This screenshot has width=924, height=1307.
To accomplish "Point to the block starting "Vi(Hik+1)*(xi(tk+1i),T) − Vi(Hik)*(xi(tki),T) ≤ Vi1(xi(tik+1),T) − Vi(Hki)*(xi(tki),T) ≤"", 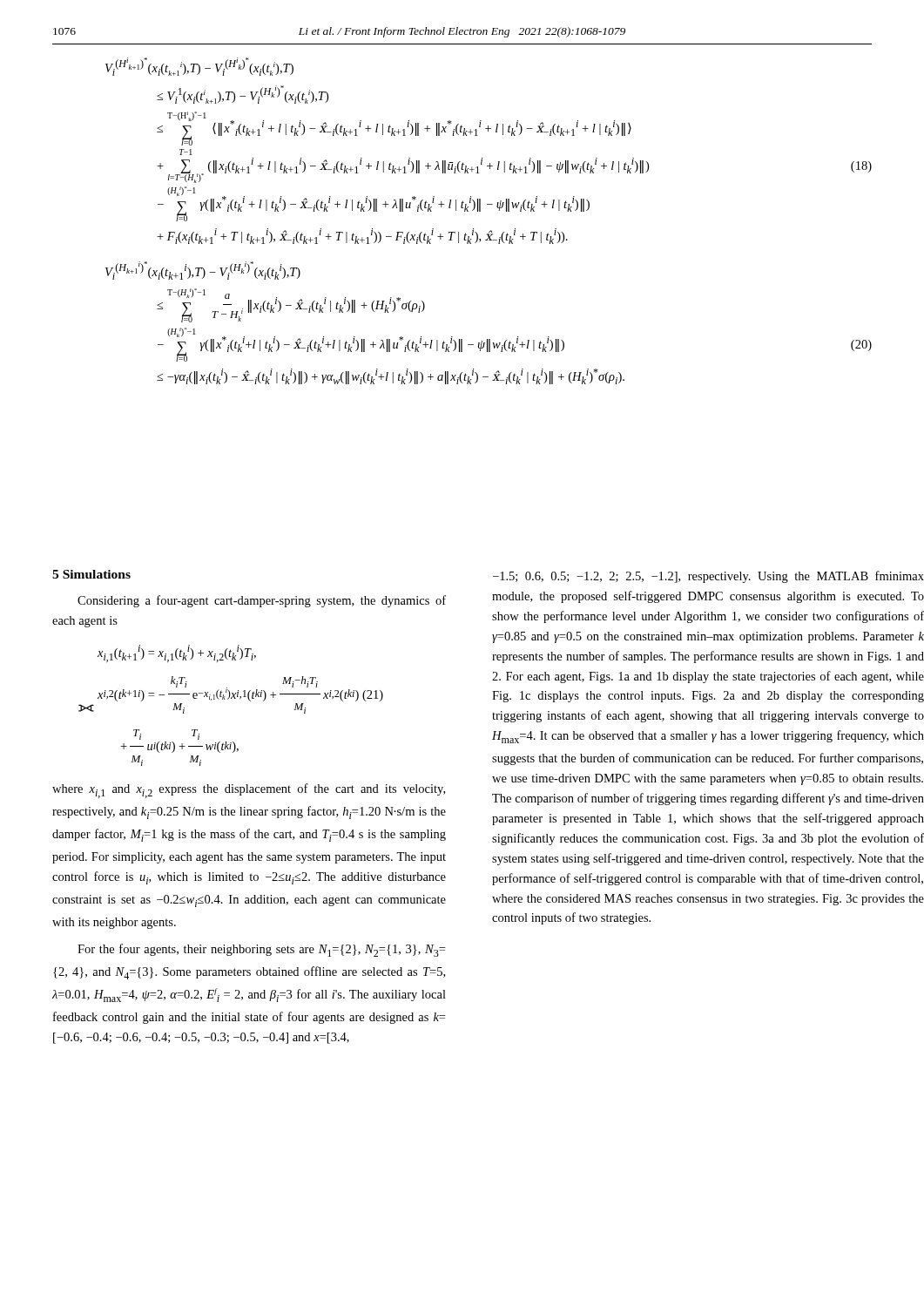I will click(462, 222).
